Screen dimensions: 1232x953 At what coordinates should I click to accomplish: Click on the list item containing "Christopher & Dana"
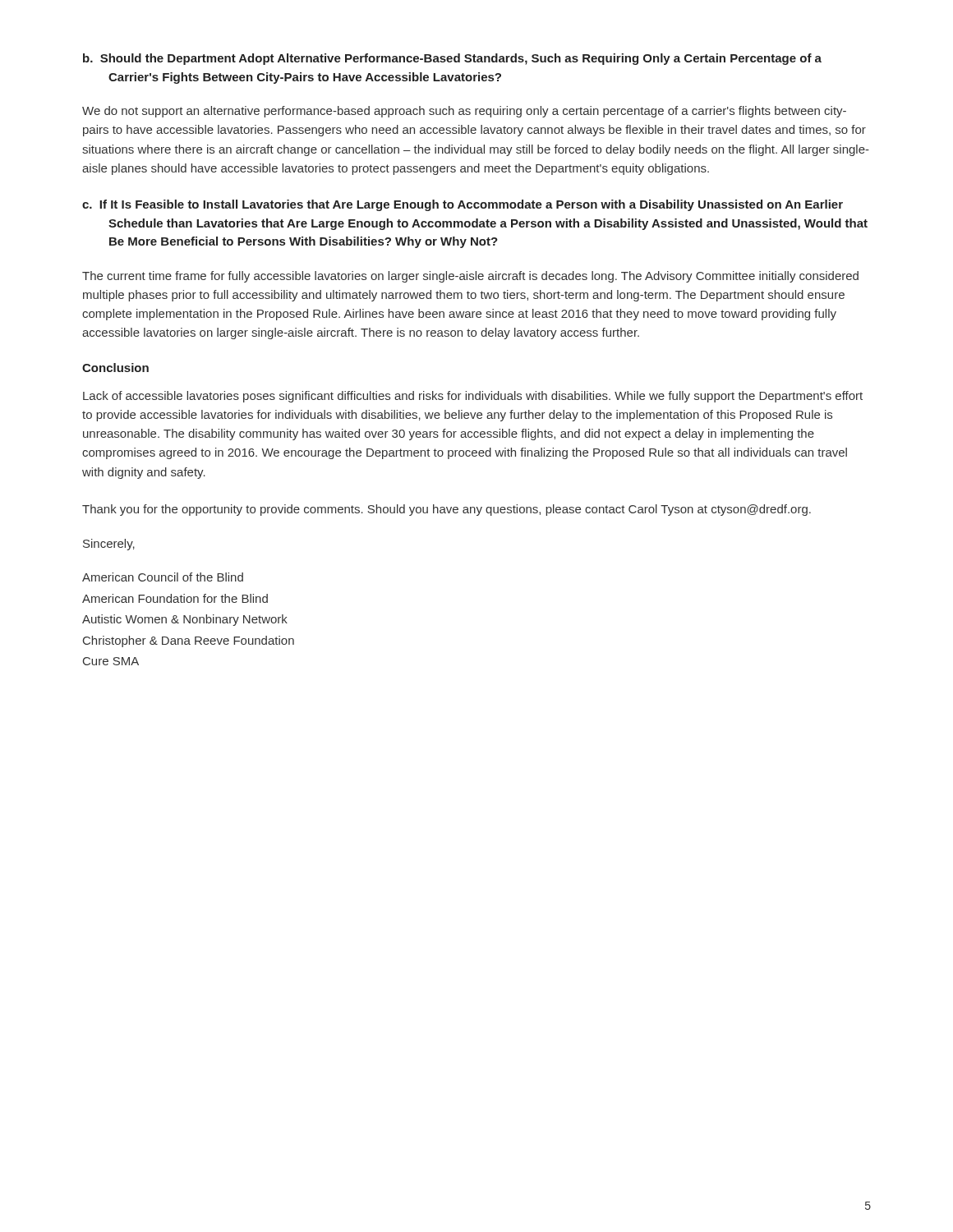click(x=188, y=640)
